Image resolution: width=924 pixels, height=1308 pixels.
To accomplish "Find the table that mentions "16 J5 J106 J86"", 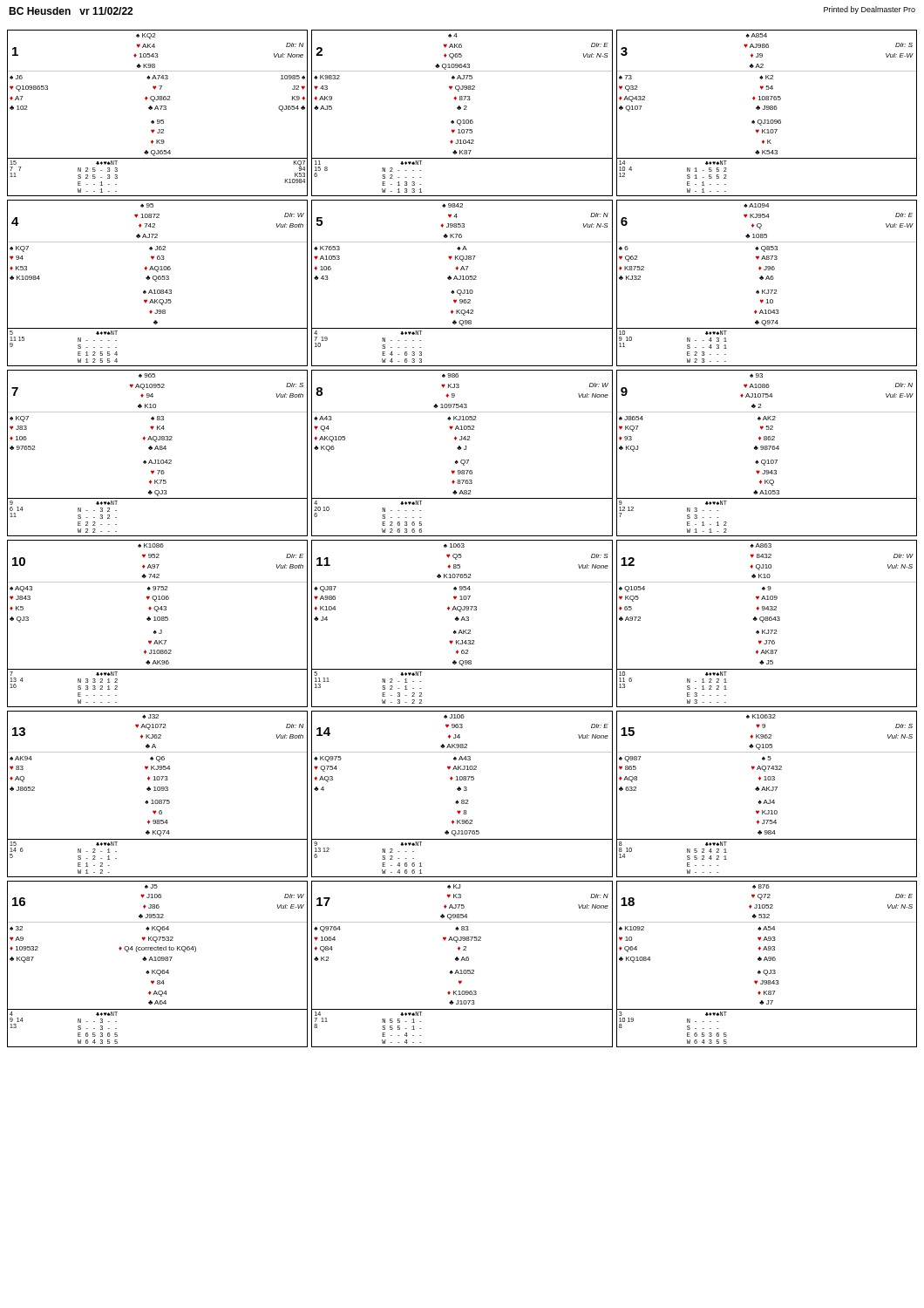I will pyautogui.click(x=157, y=964).
